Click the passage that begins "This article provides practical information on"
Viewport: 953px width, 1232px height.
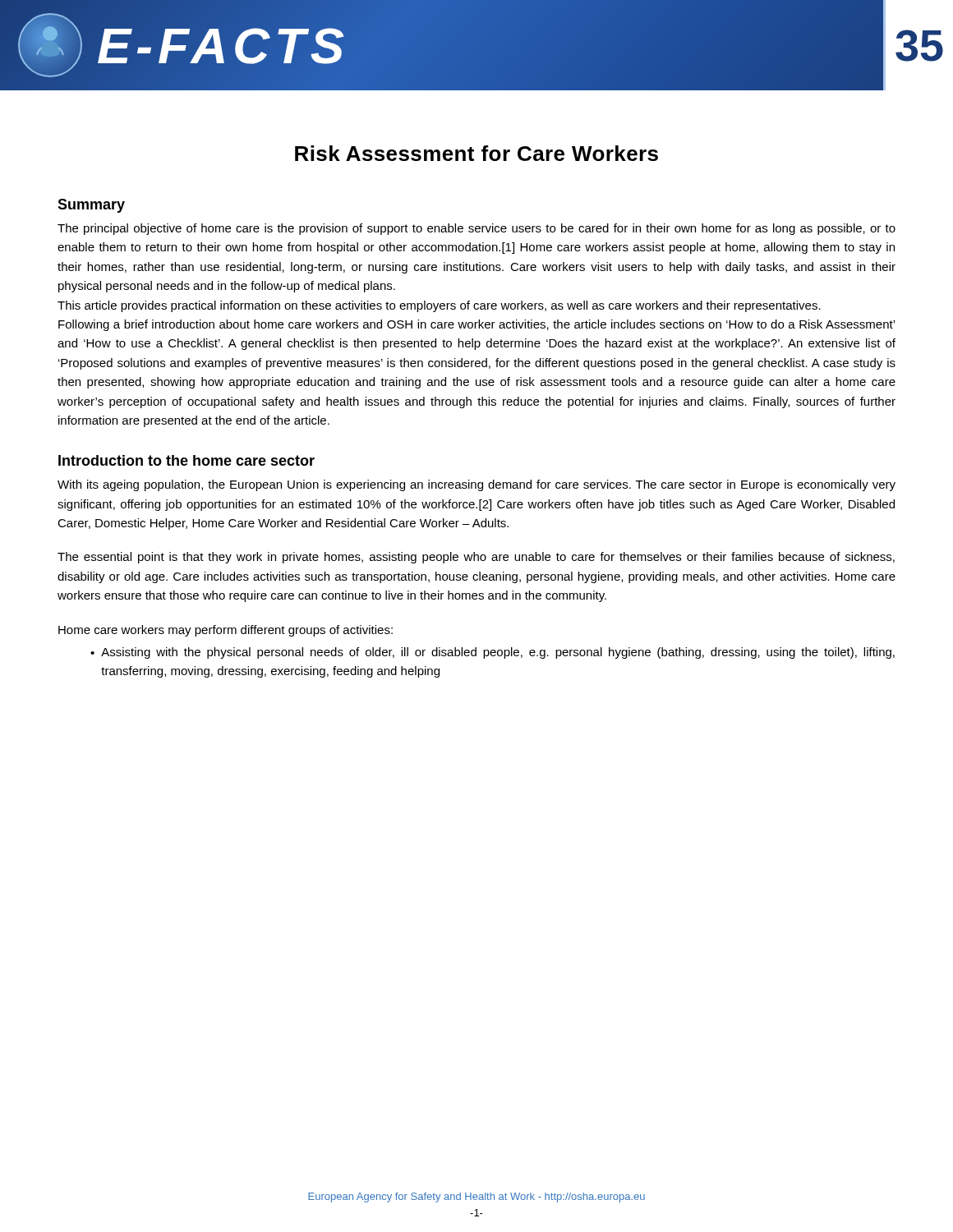click(439, 305)
